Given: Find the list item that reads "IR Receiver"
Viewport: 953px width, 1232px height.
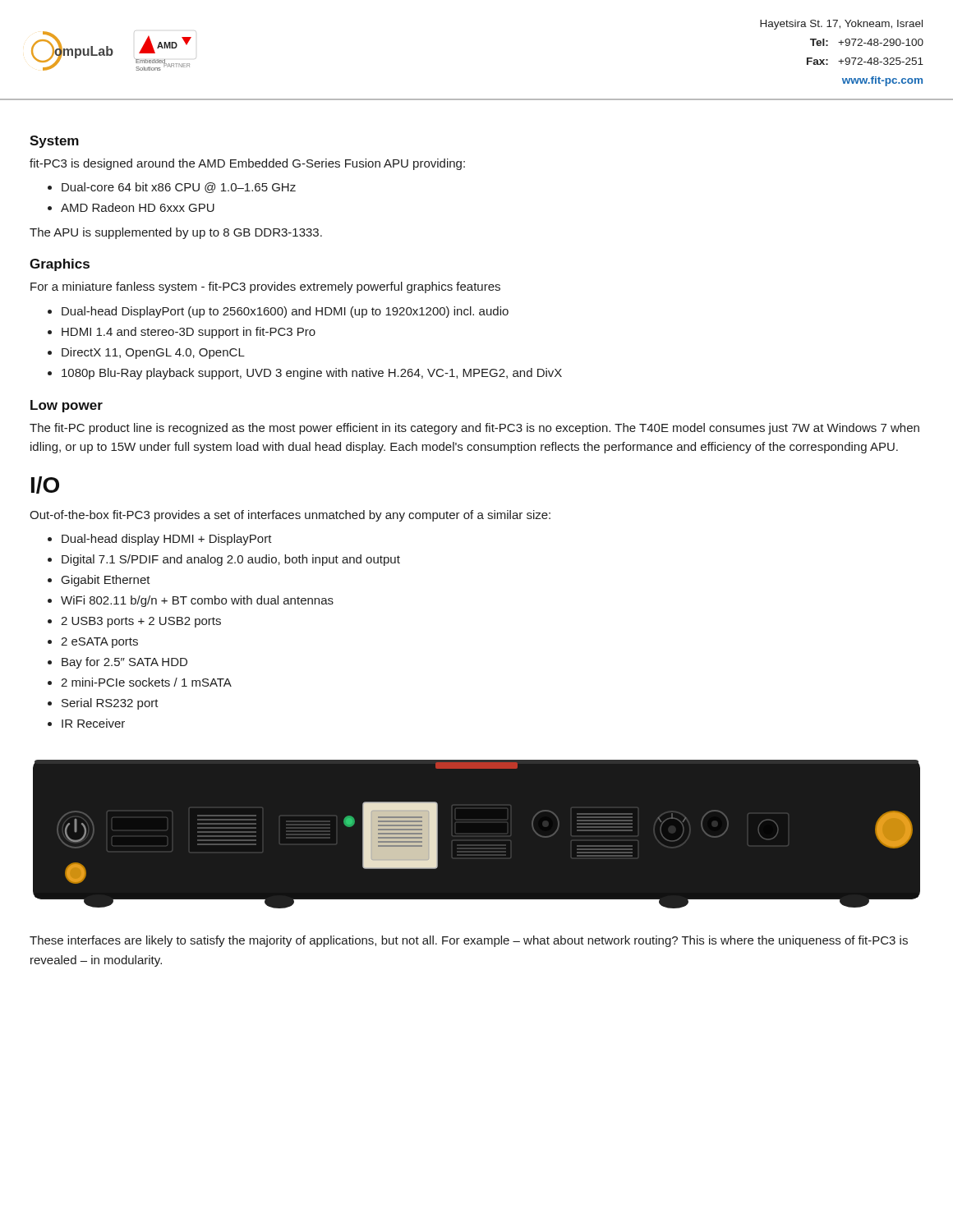Looking at the screenshot, I should pos(93,723).
